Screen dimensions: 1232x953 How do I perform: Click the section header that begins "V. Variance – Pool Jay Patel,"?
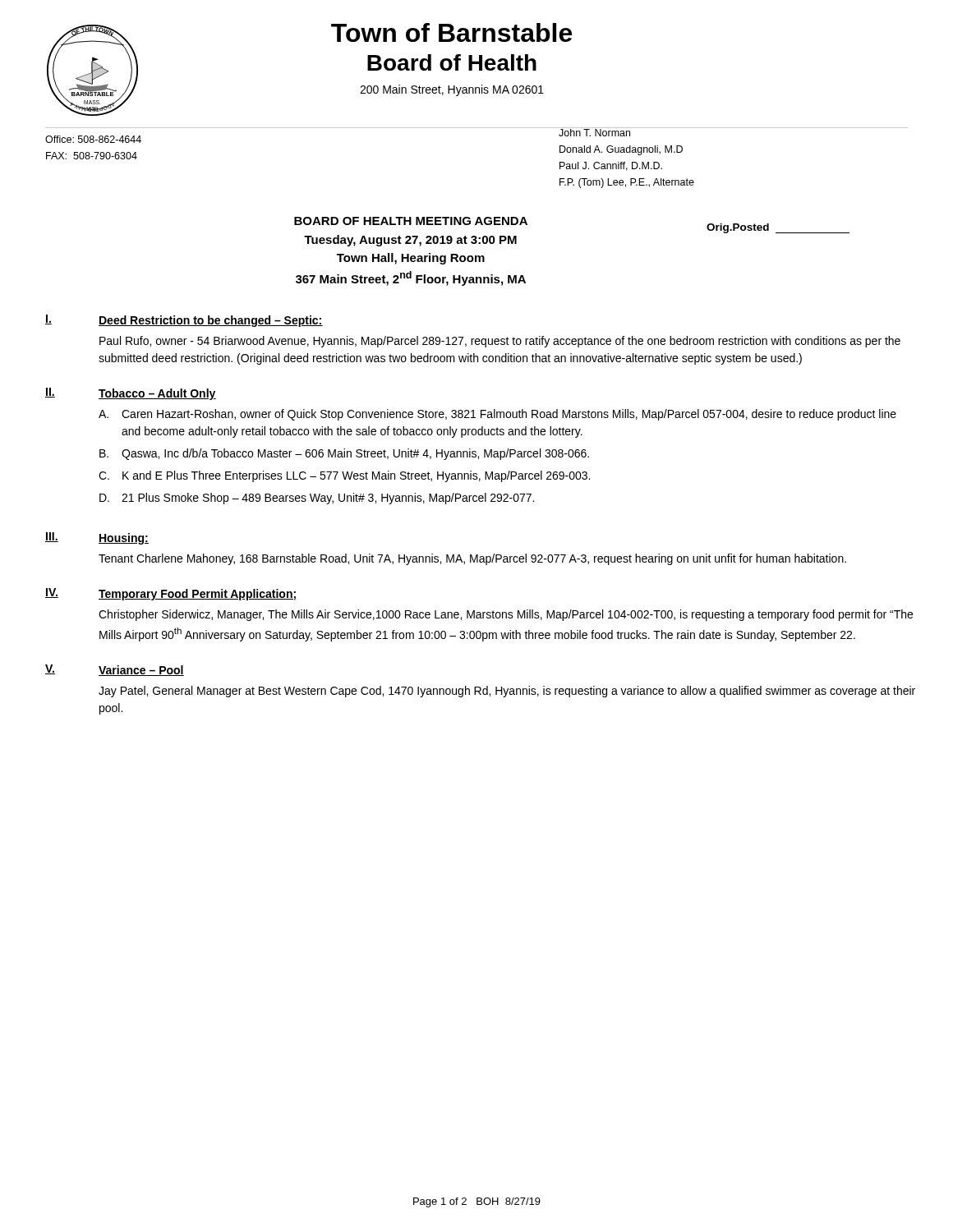[481, 689]
